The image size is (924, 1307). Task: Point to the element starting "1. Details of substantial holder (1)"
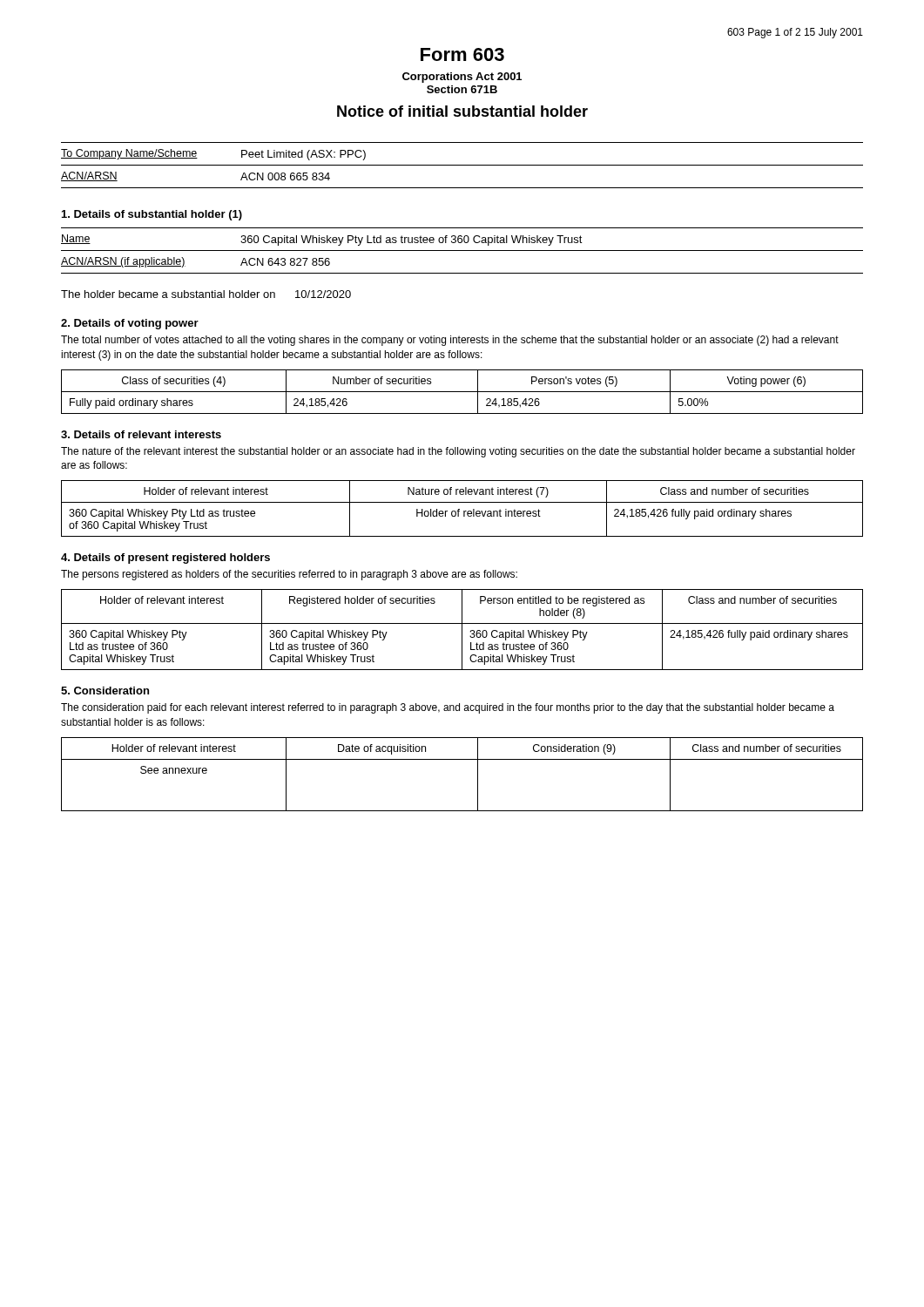pos(152,214)
